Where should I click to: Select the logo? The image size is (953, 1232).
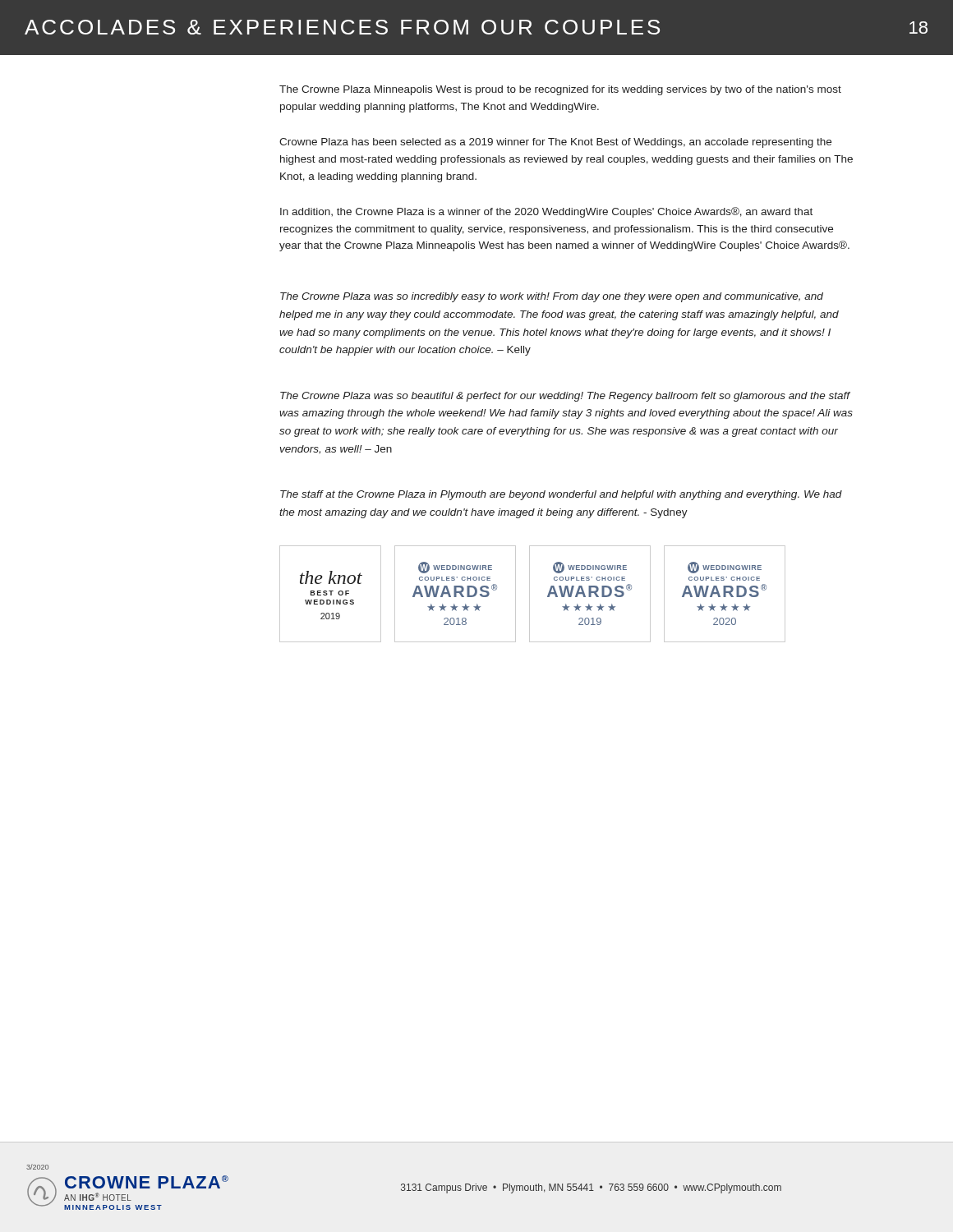point(567,594)
